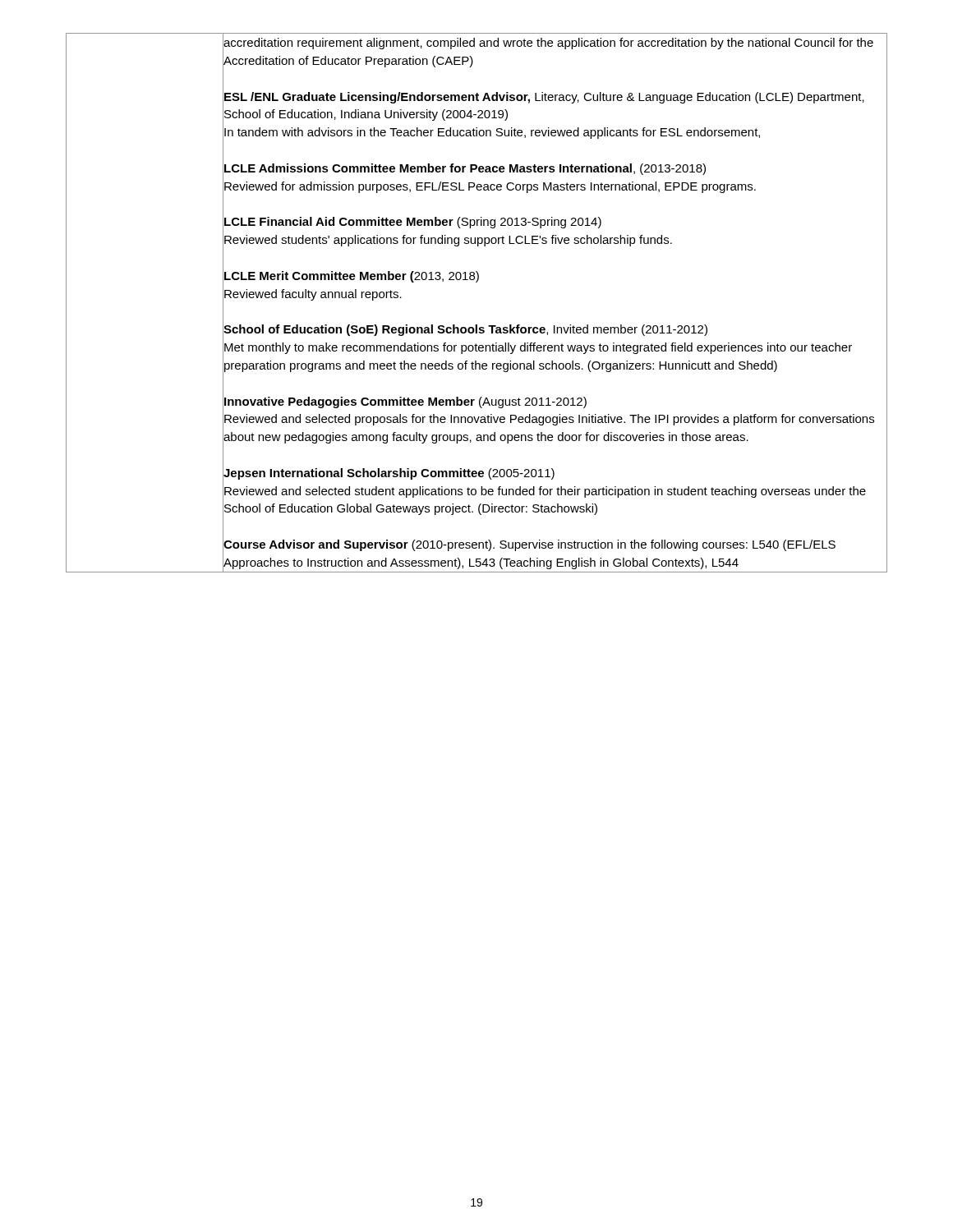This screenshot has height=1232, width=953.
Task: Navigate to the region starting "ESL /ENL Graduate Licensing/Endorsement Advisor, Literacy, Culture"
Action: point(544,98)
